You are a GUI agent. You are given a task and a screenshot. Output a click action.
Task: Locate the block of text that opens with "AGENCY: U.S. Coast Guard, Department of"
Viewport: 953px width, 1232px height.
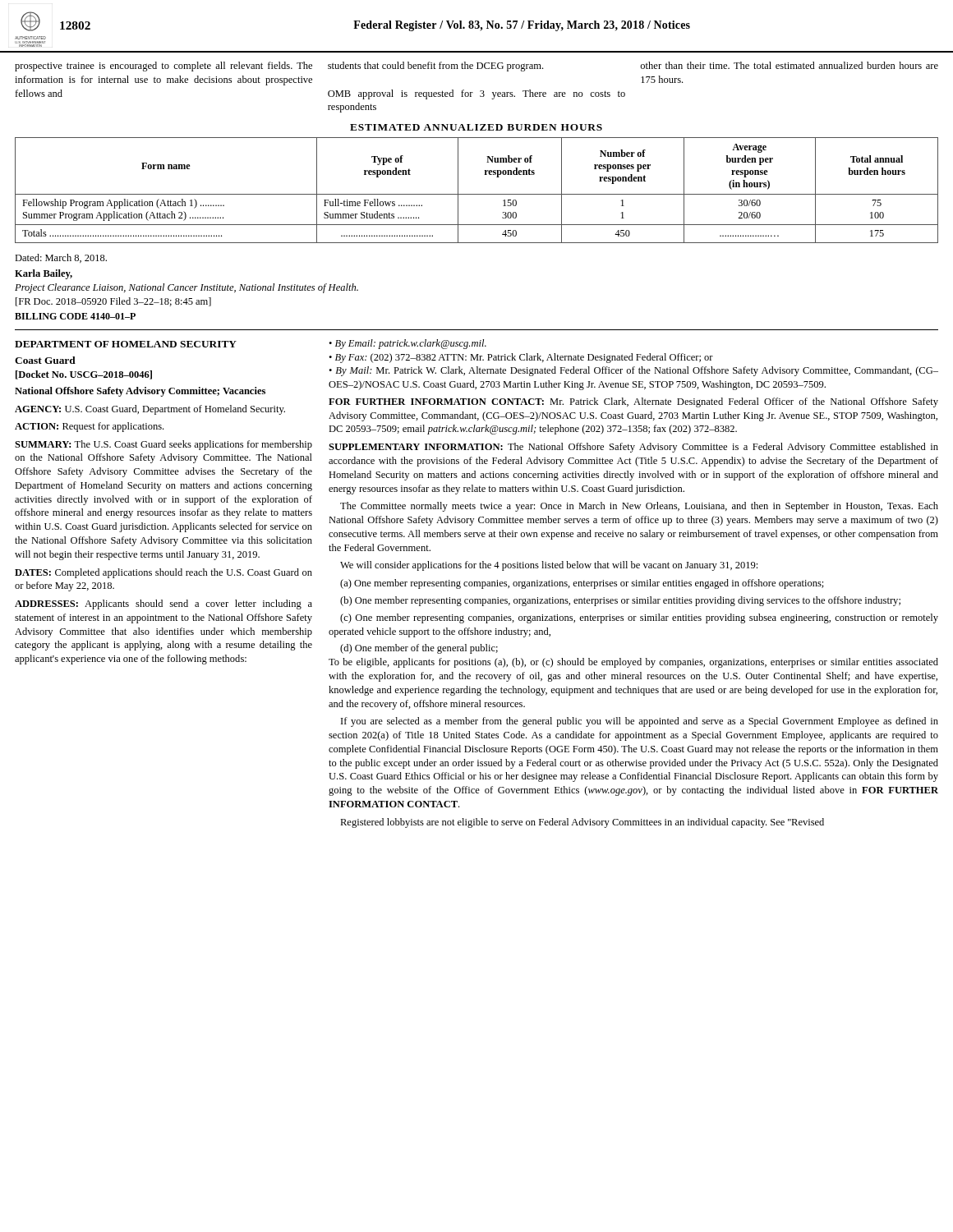point(150,409)
